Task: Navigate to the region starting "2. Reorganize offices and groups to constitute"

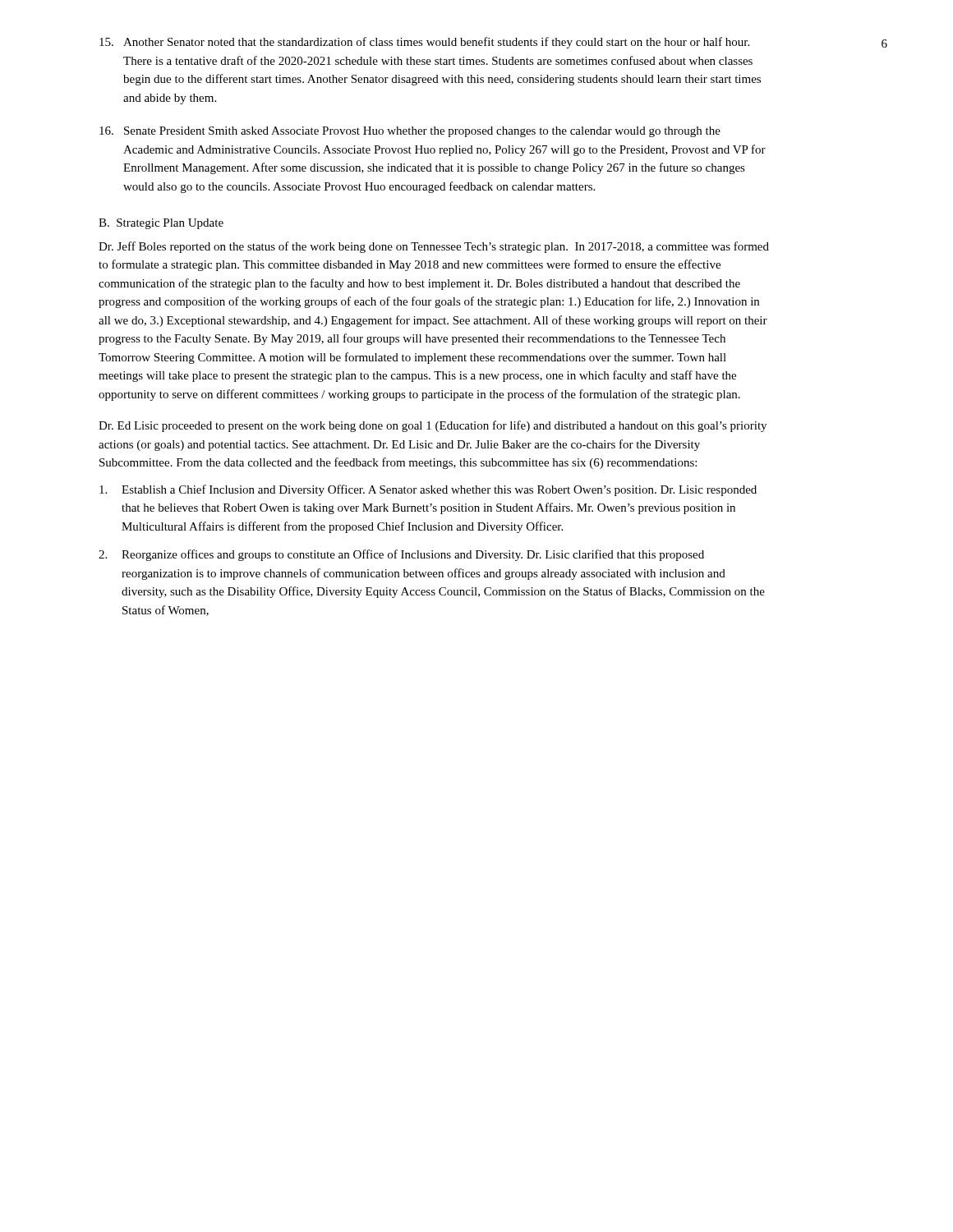Action: tap(435, 582)
